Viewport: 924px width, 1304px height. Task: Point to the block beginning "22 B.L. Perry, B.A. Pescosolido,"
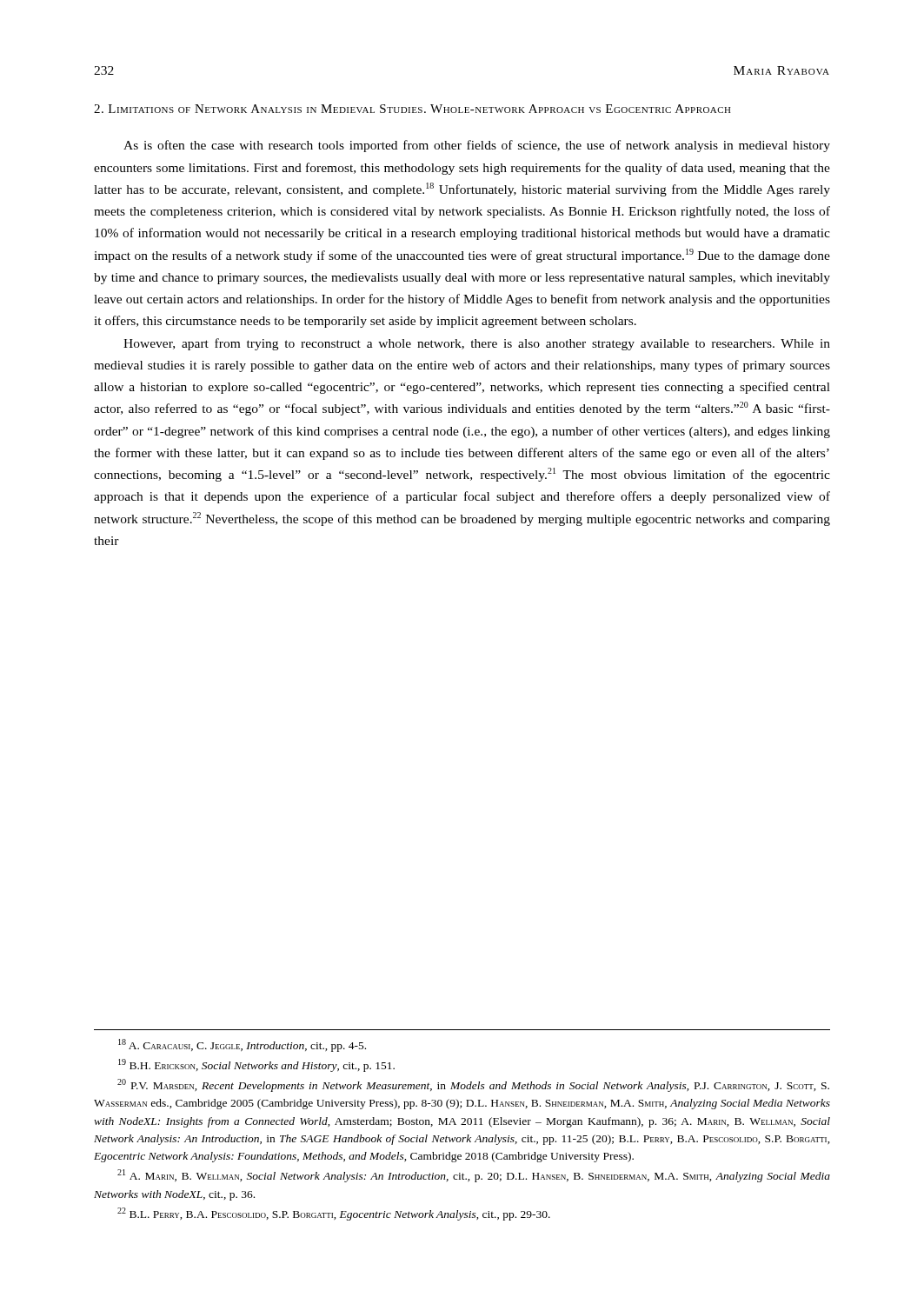pos(334,1213)
